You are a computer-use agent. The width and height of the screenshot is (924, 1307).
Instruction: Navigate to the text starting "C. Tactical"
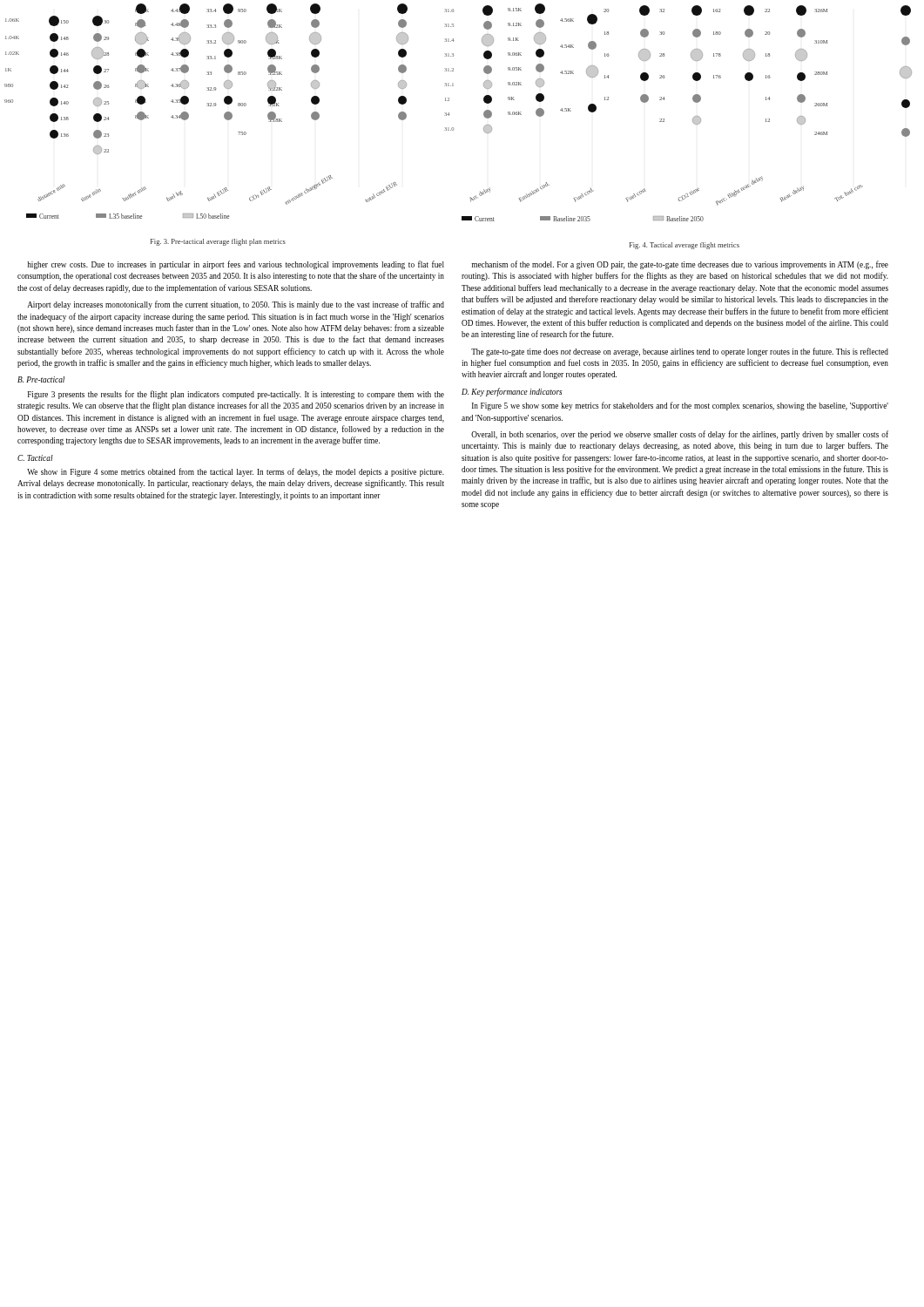pyautogui.click(x=35, y=458)
